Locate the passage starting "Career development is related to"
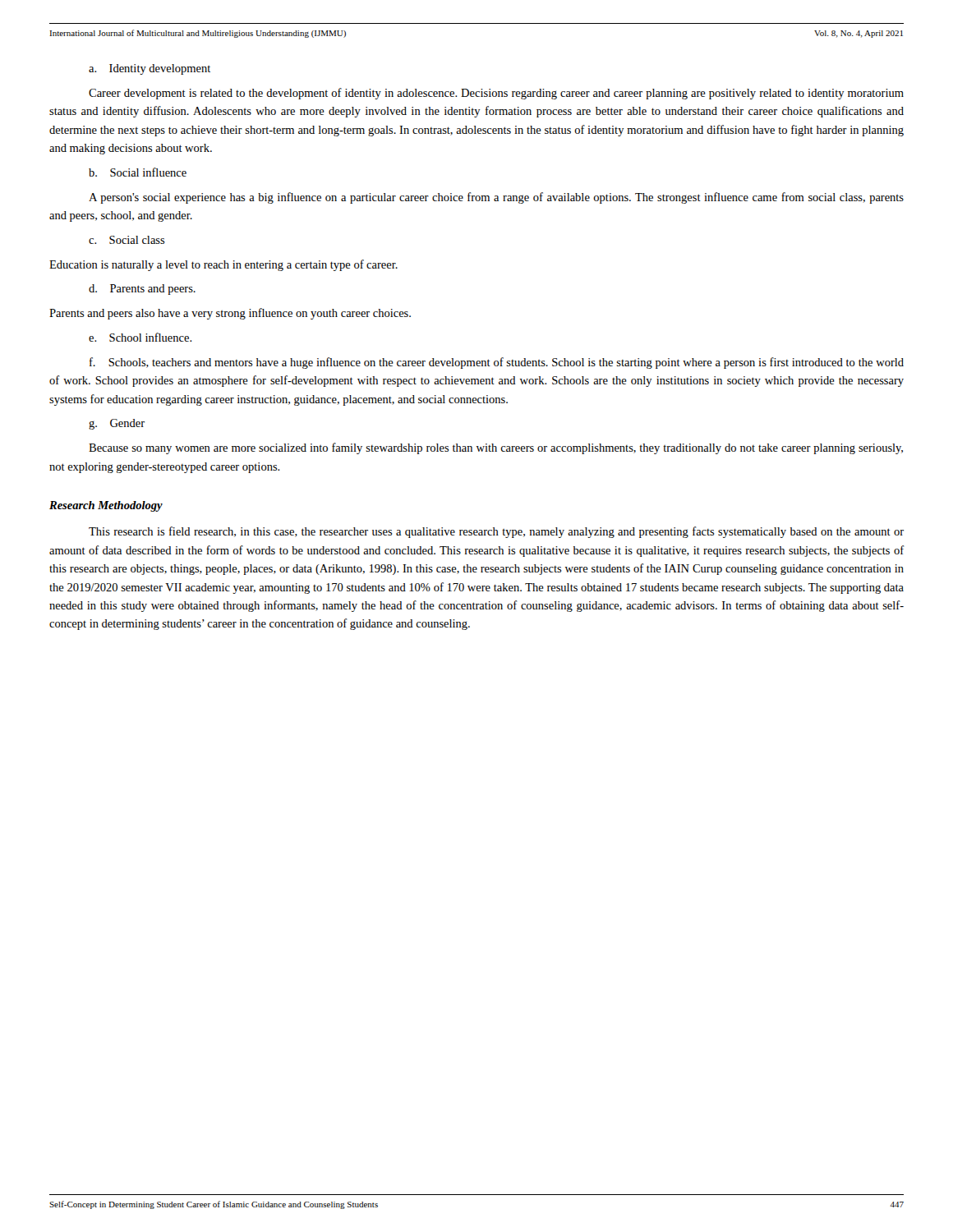953x1232 pixels. tap(476, 120)
